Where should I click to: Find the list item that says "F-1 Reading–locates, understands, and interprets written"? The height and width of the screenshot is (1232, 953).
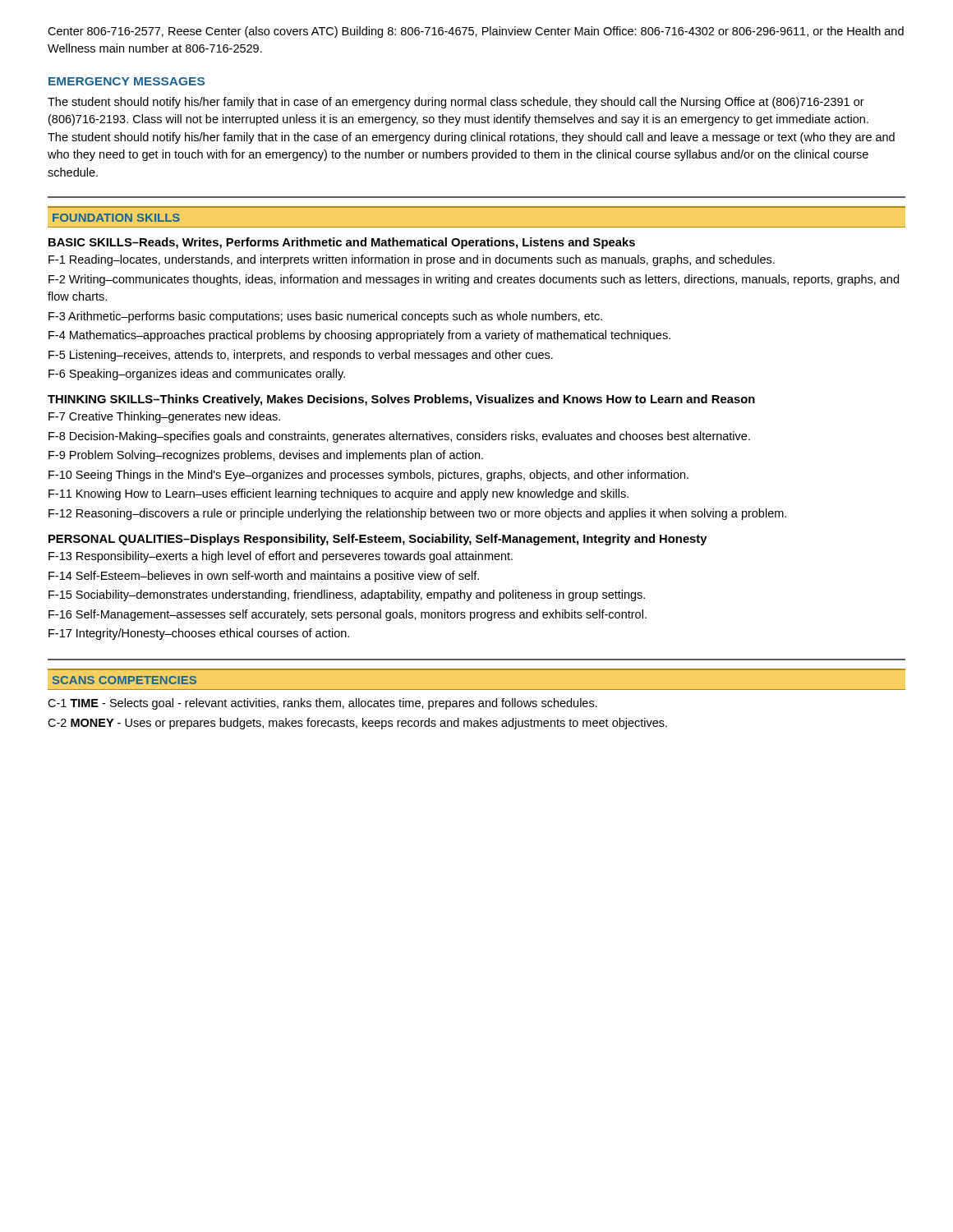tap(412, 260)
